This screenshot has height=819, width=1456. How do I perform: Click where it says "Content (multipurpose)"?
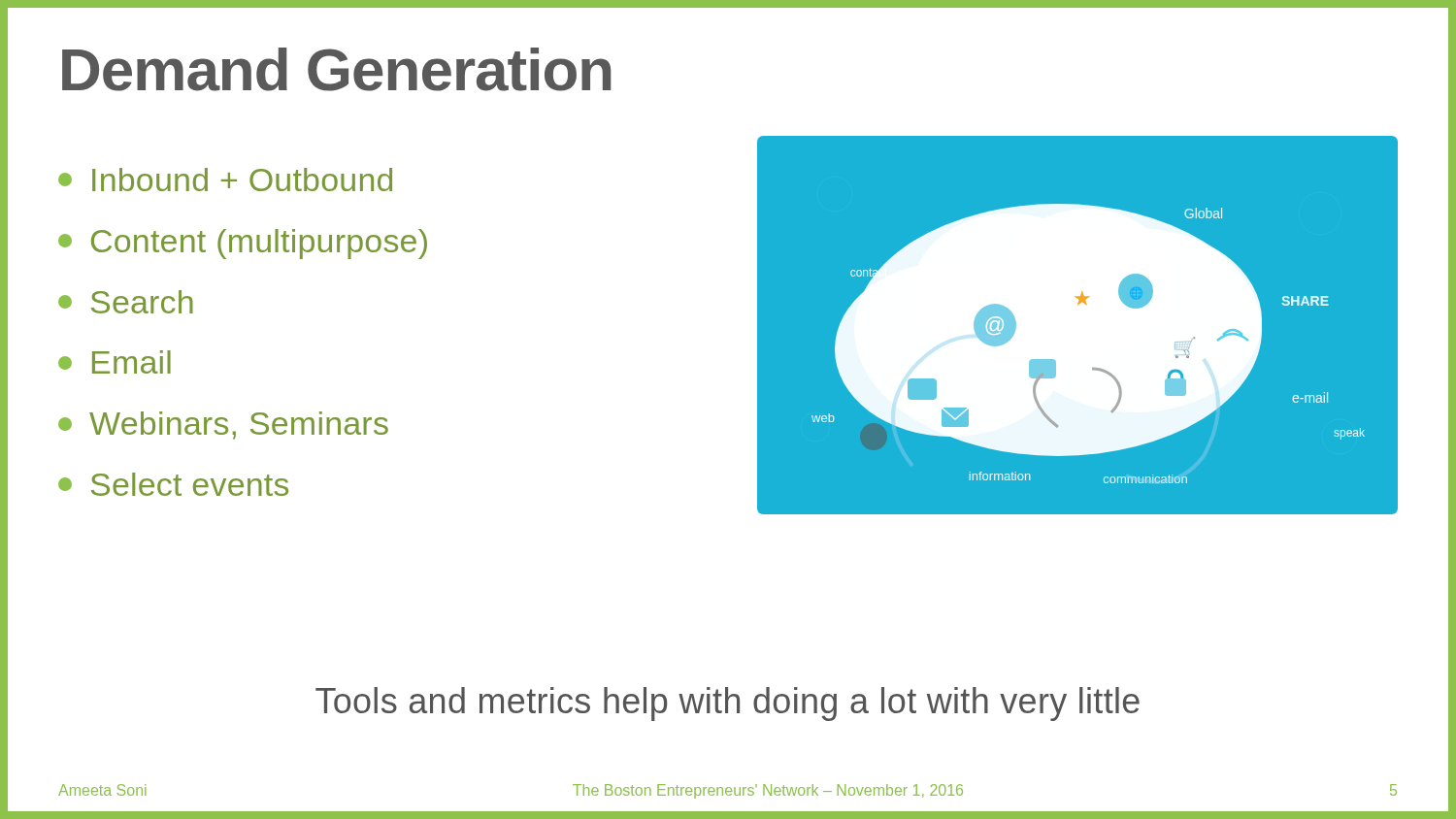click(244, 241)
